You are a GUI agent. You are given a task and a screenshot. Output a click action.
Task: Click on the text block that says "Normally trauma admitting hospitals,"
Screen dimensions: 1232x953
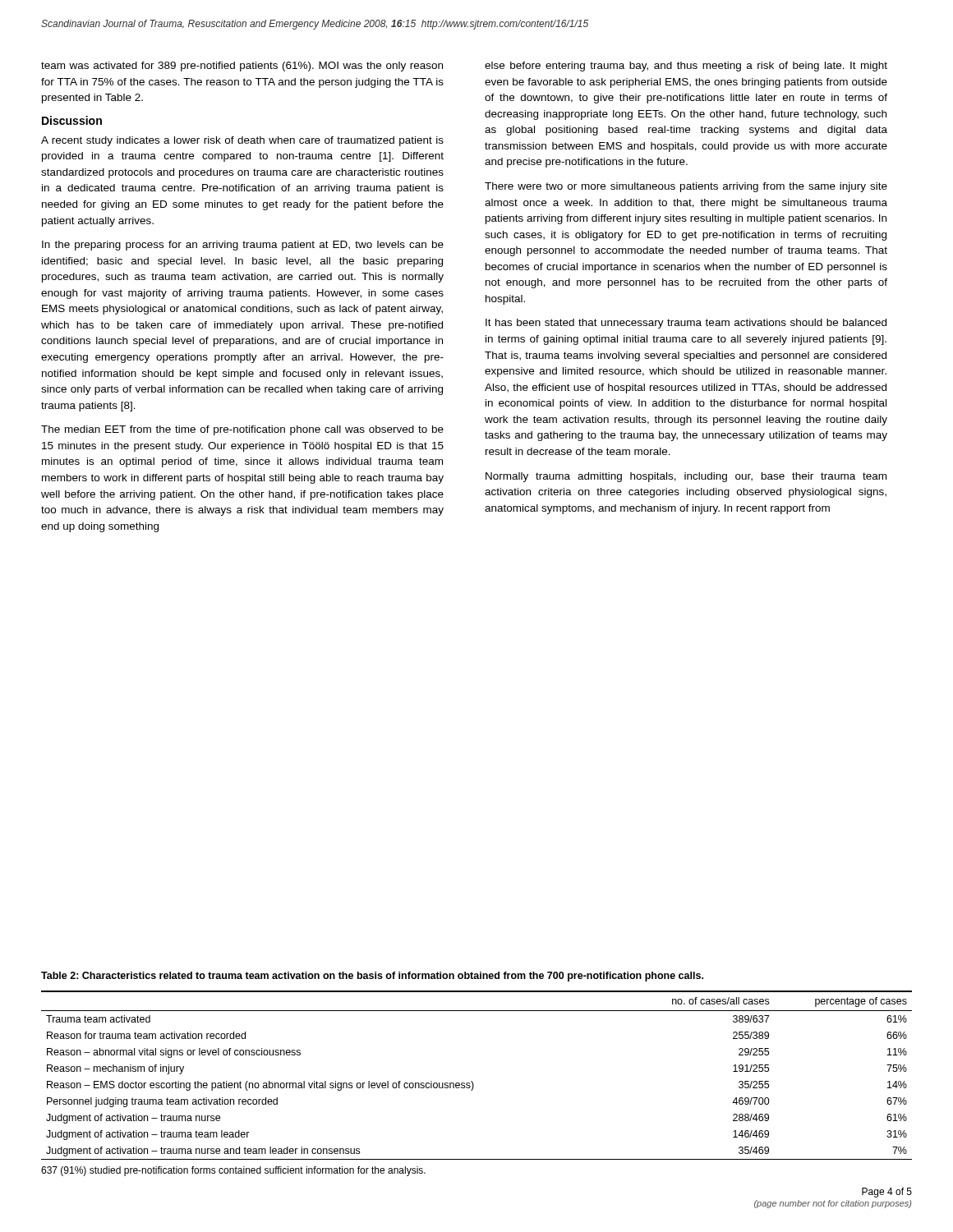[686, 492]
